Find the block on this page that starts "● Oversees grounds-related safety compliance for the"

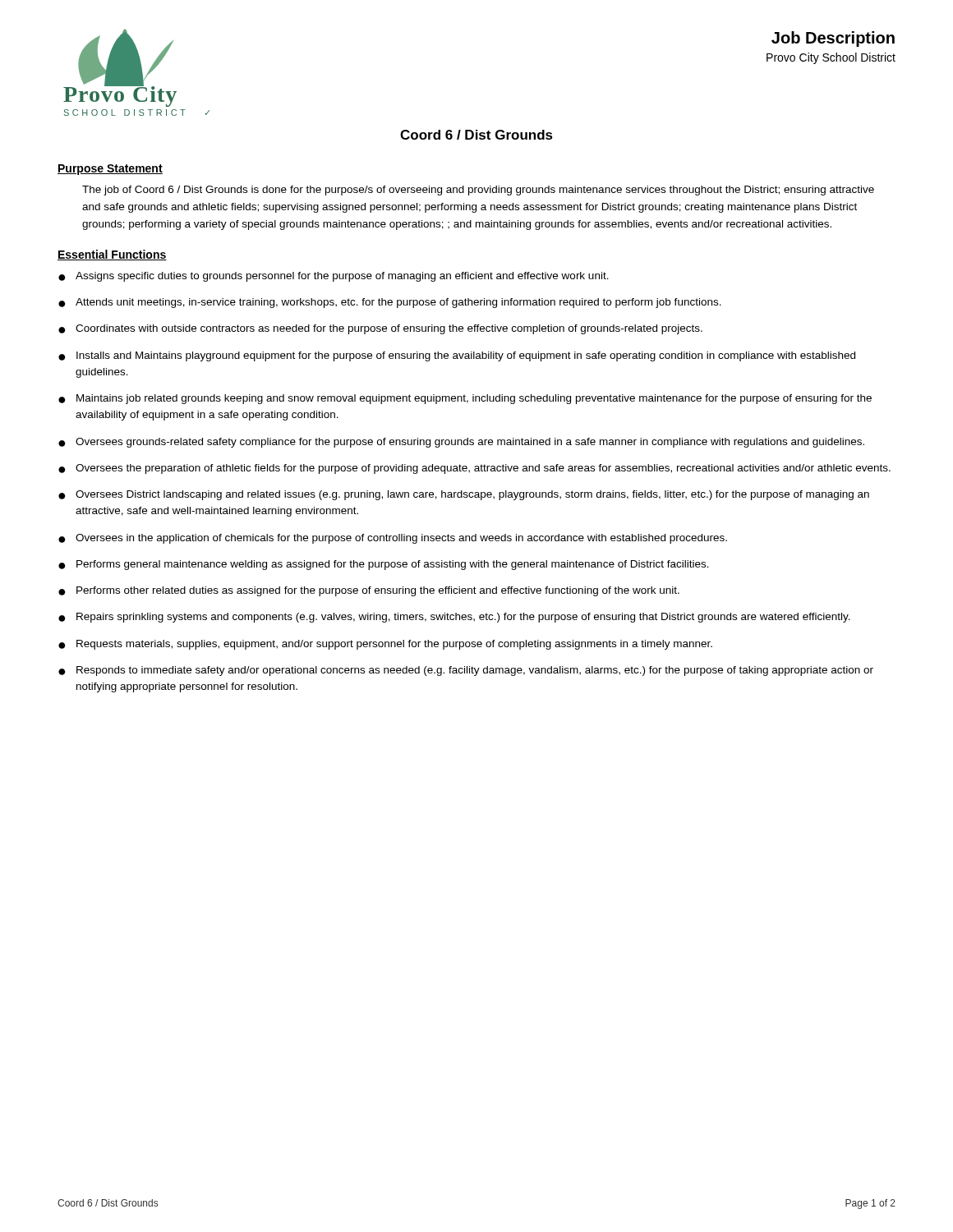[x=476, y=442]
